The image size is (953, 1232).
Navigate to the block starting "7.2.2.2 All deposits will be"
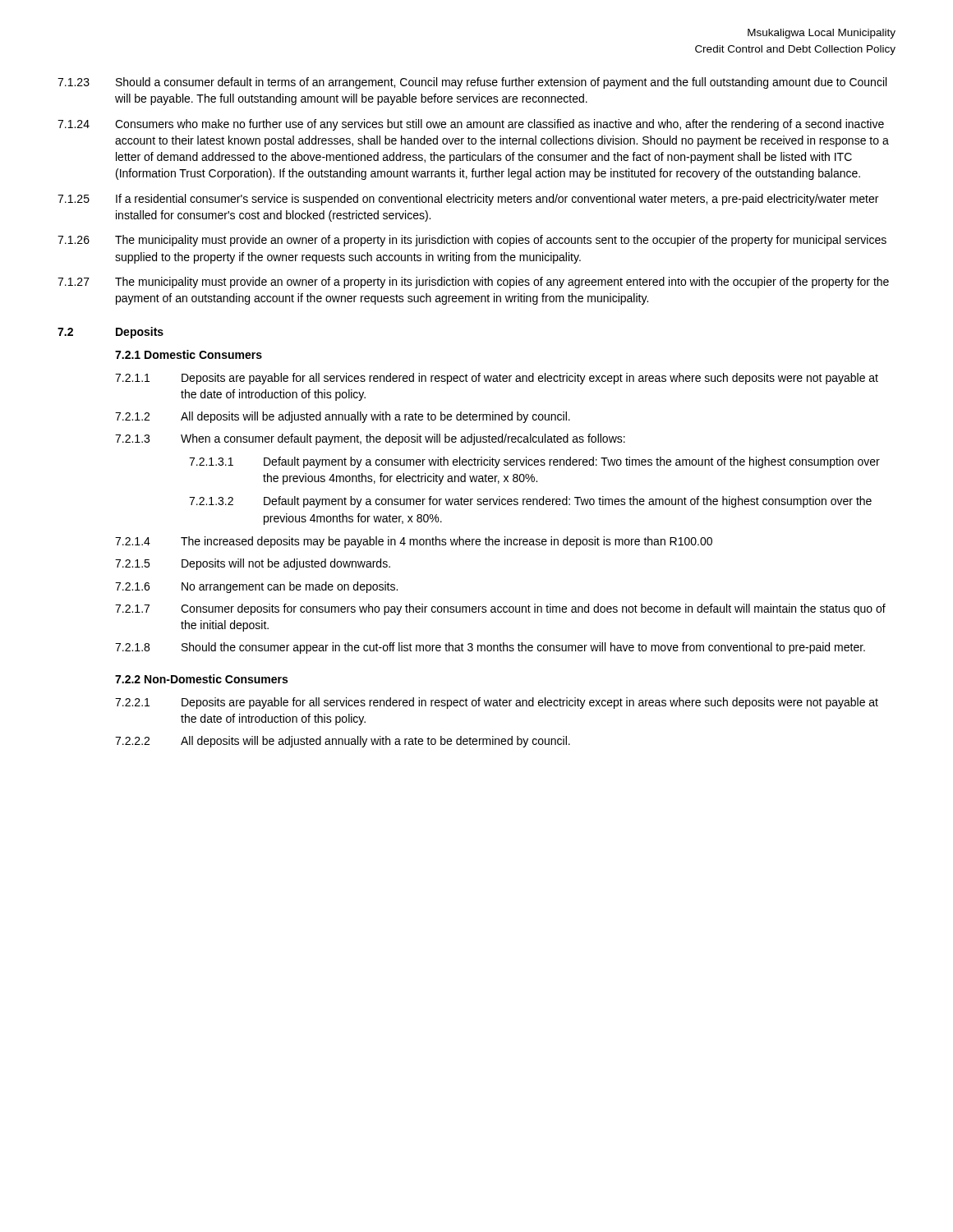click(505, 741)
